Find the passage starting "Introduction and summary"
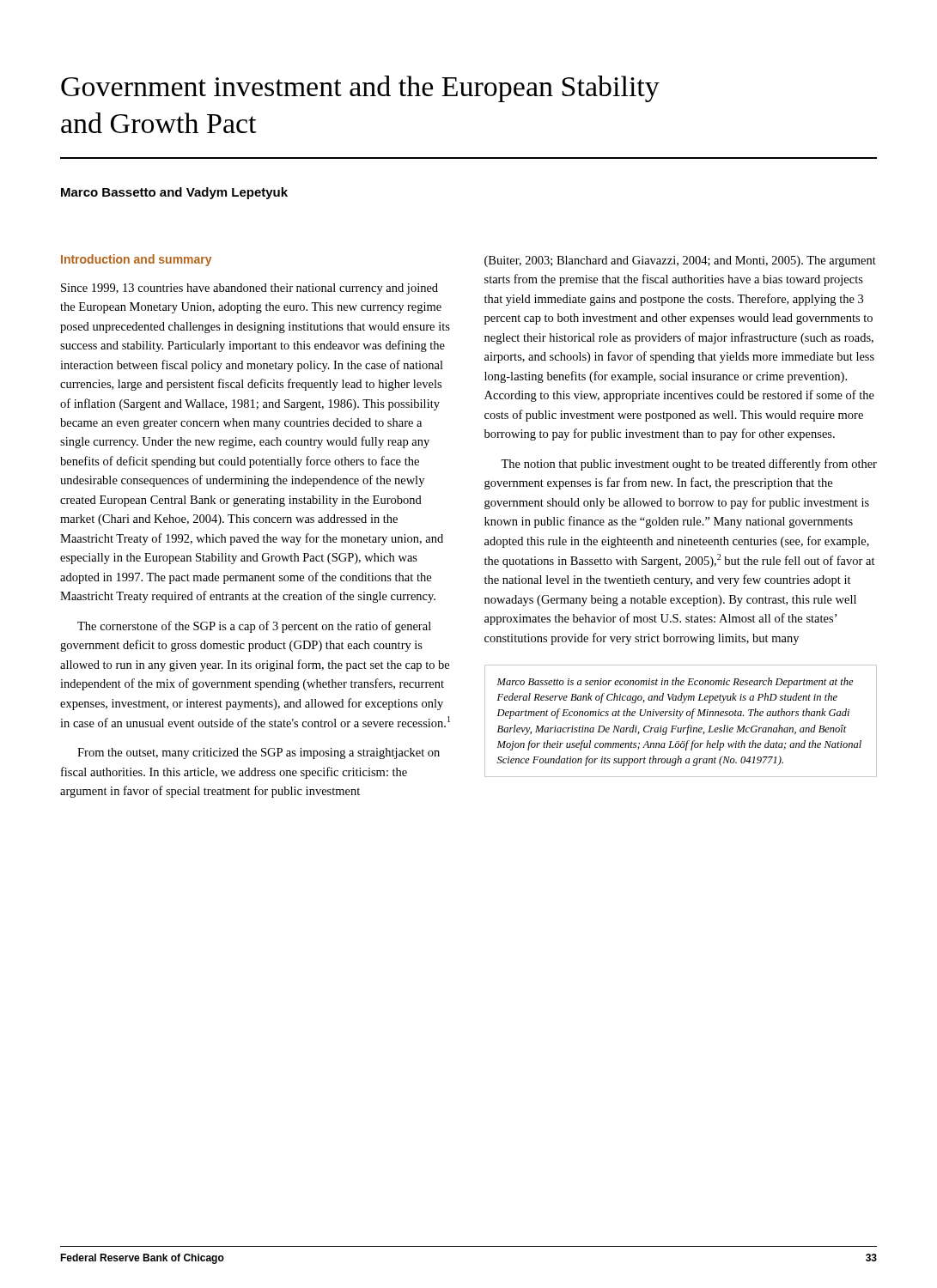The height and width of the screenshot is (1288, 937). (x=136, y=259)
